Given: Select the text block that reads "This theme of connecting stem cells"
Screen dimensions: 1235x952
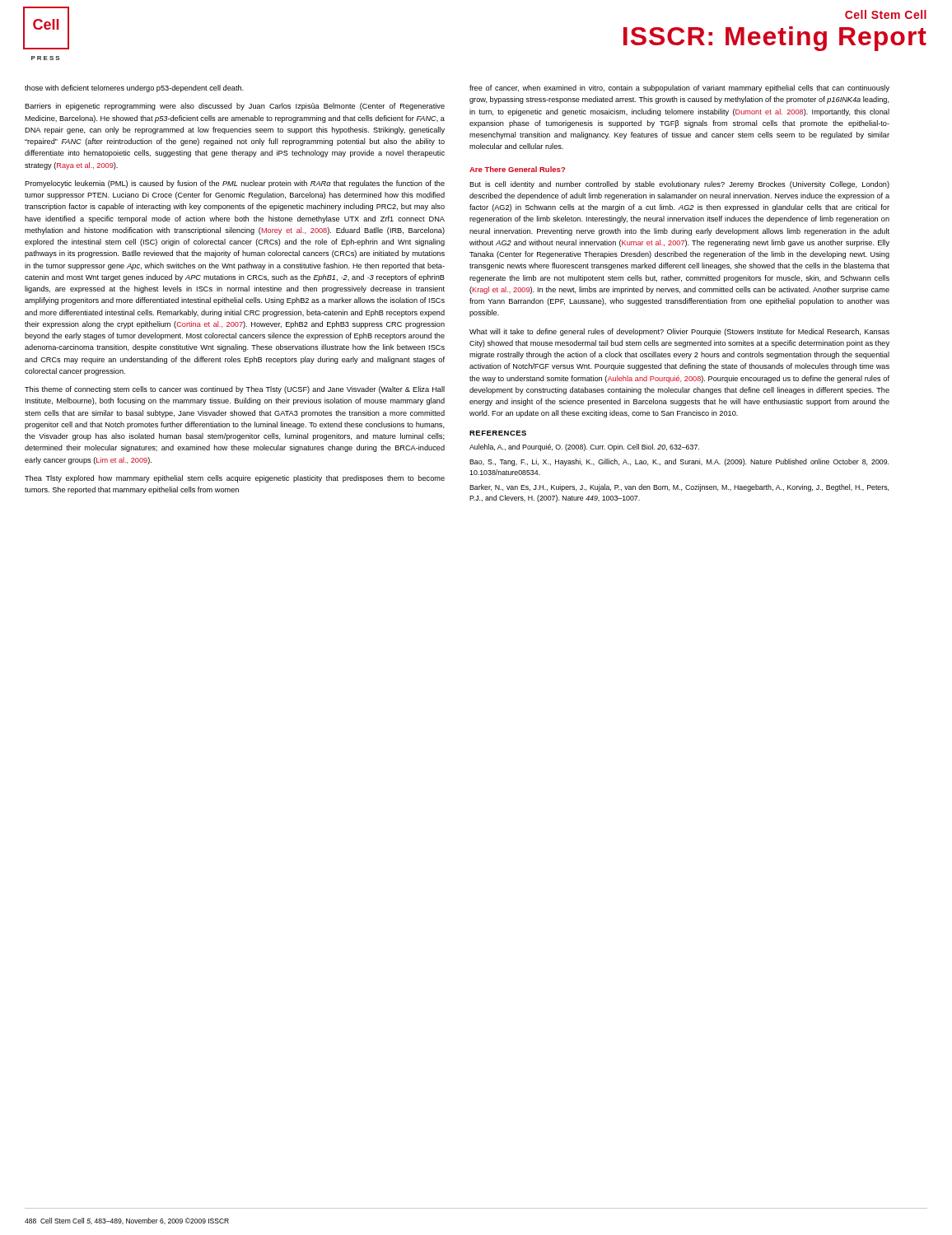Looking at the screenshot, I should (235, 425).
